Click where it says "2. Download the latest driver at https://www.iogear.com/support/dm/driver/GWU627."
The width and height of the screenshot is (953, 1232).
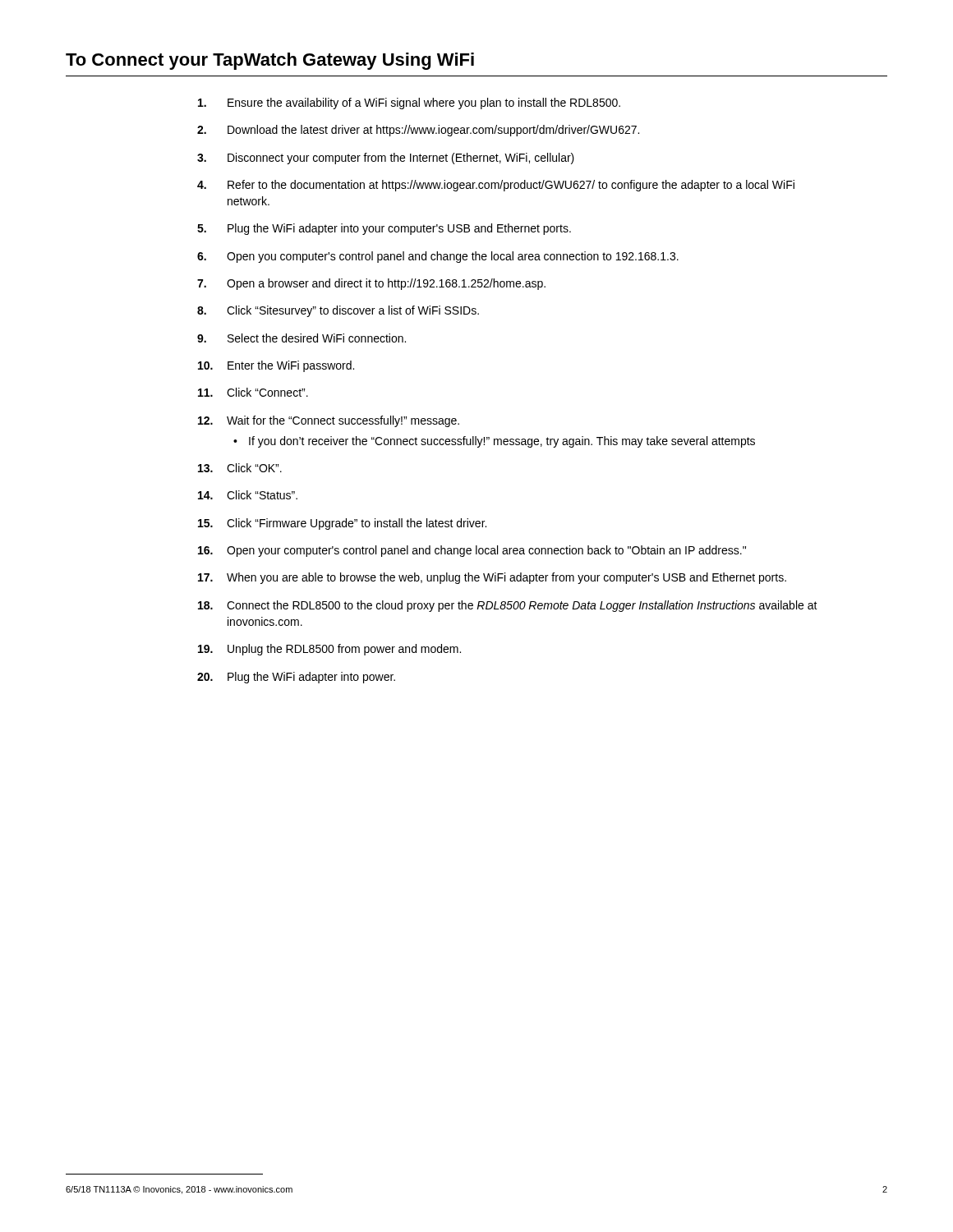pyautogui.click(x=518, y=130)
